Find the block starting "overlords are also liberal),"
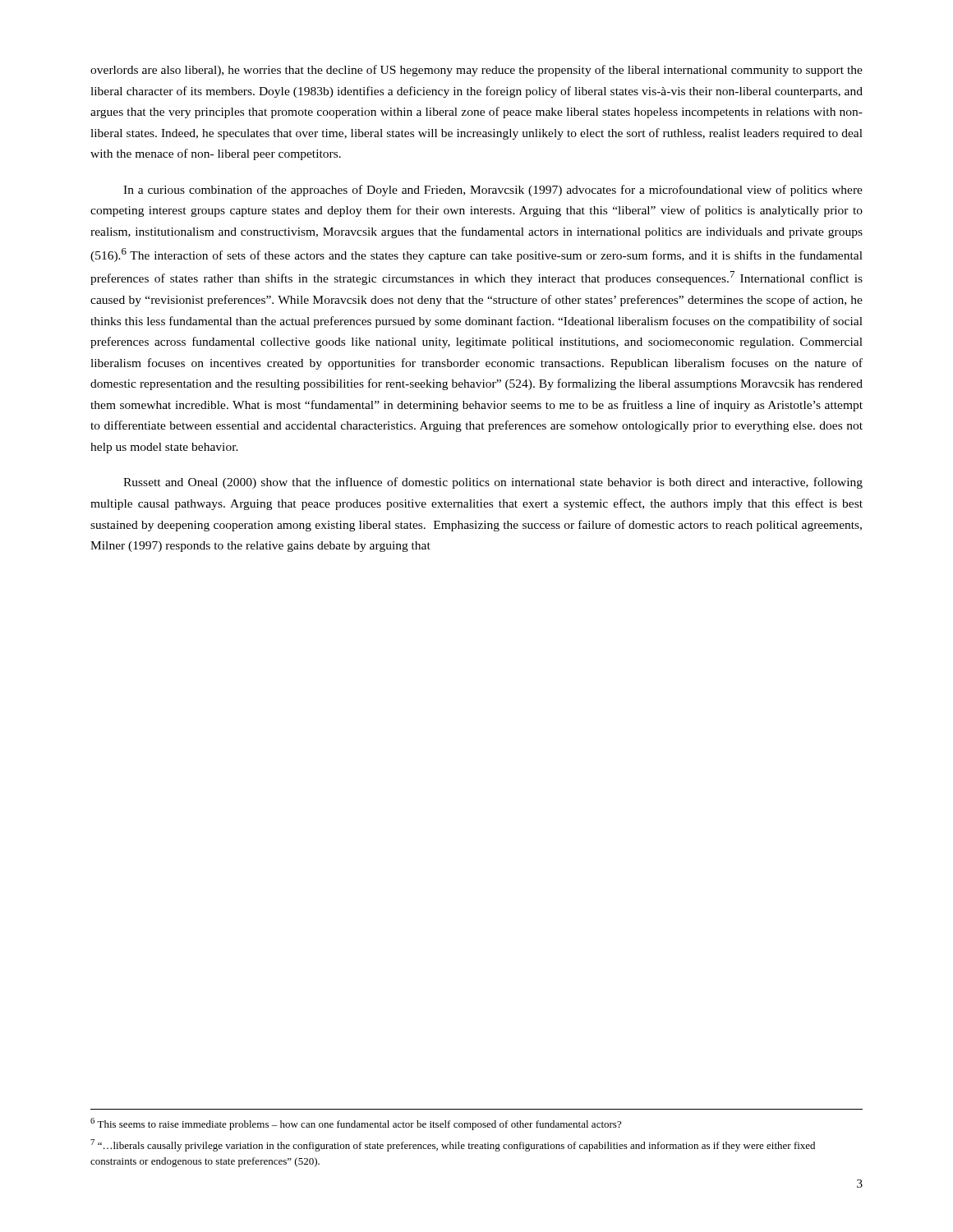This screenshot has height=1232, width=953. coord(476,111)
